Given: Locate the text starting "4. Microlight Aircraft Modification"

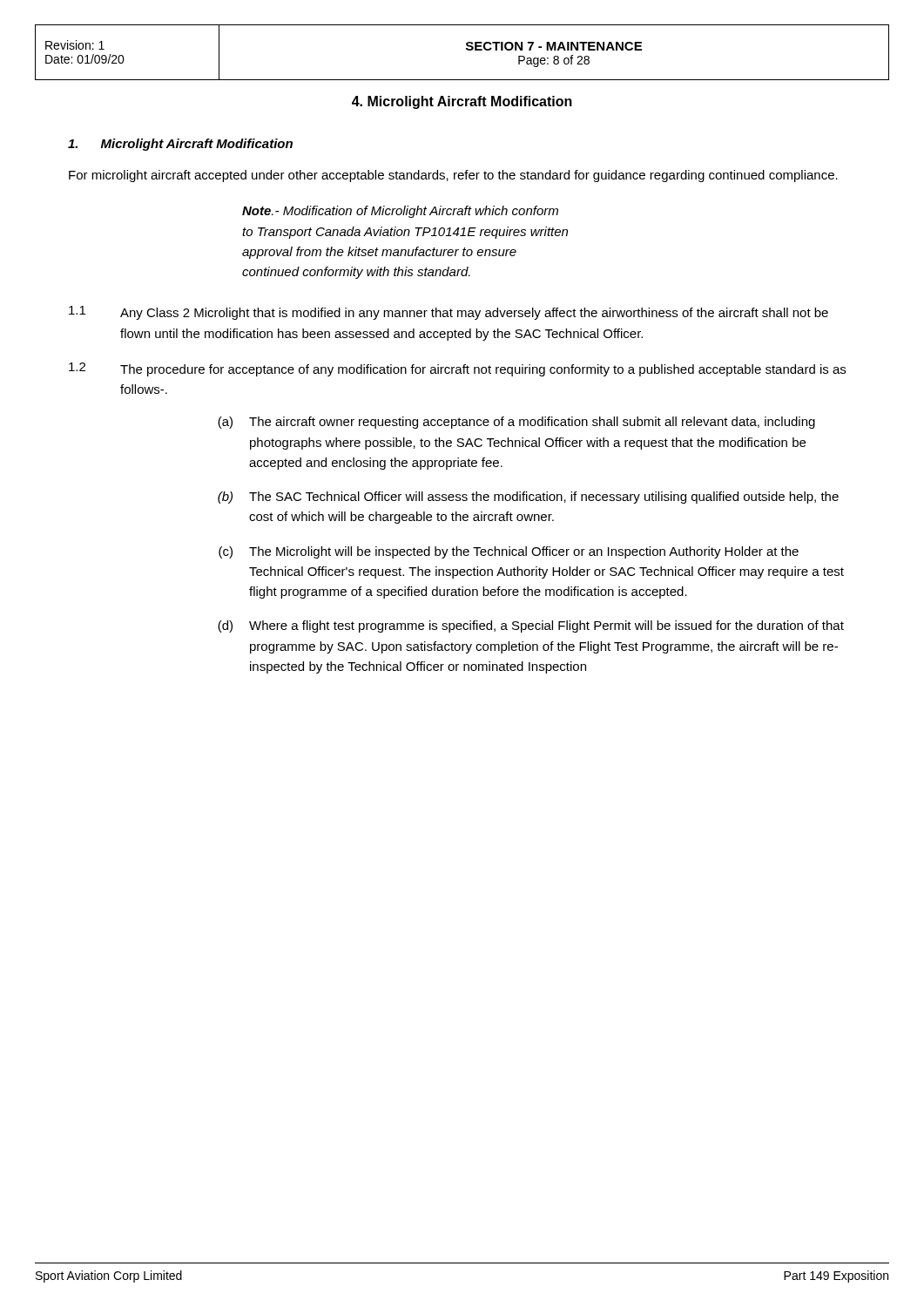Looking at the screenshot, I should coord(462,101).
